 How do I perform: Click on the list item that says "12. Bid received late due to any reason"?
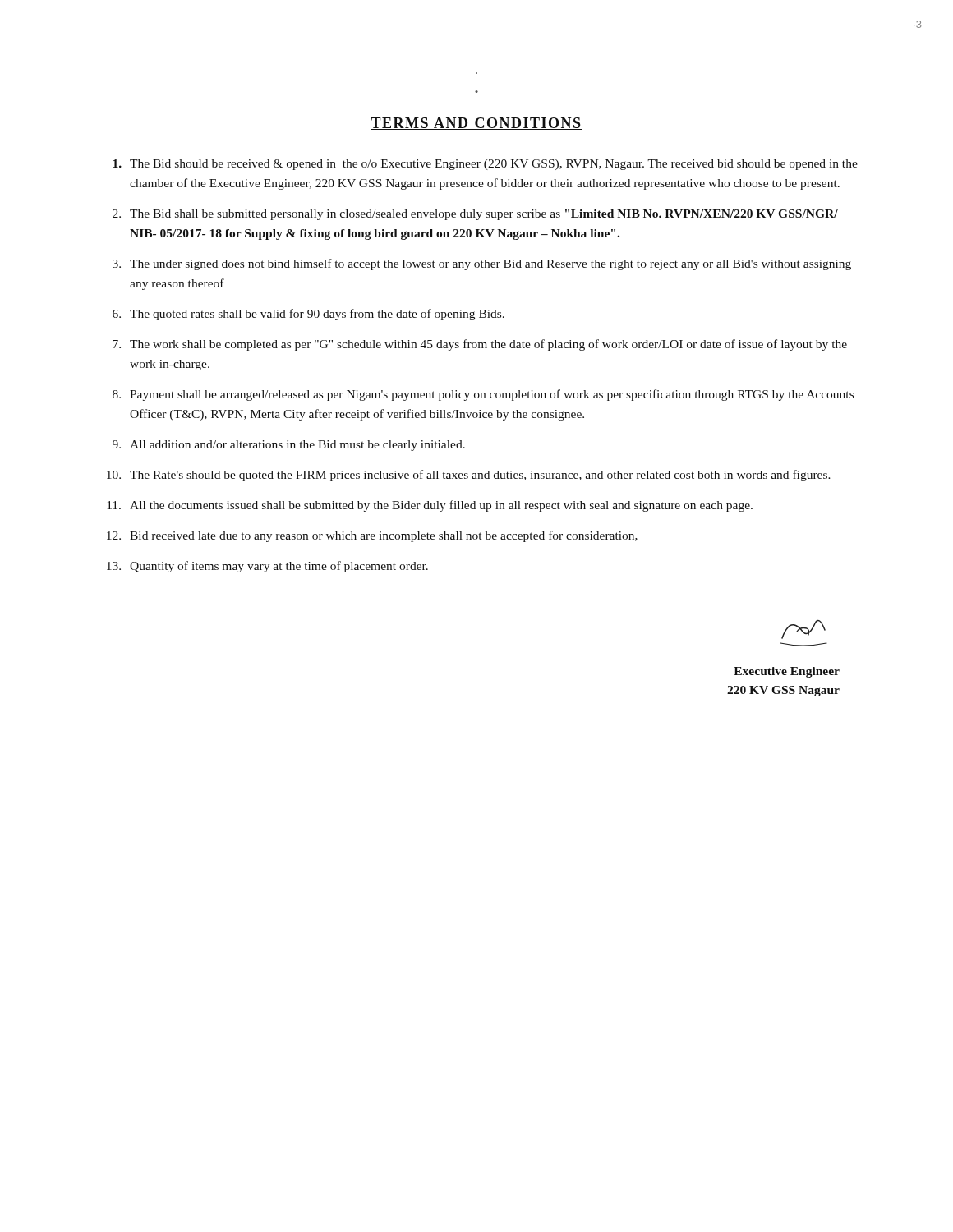476,535
